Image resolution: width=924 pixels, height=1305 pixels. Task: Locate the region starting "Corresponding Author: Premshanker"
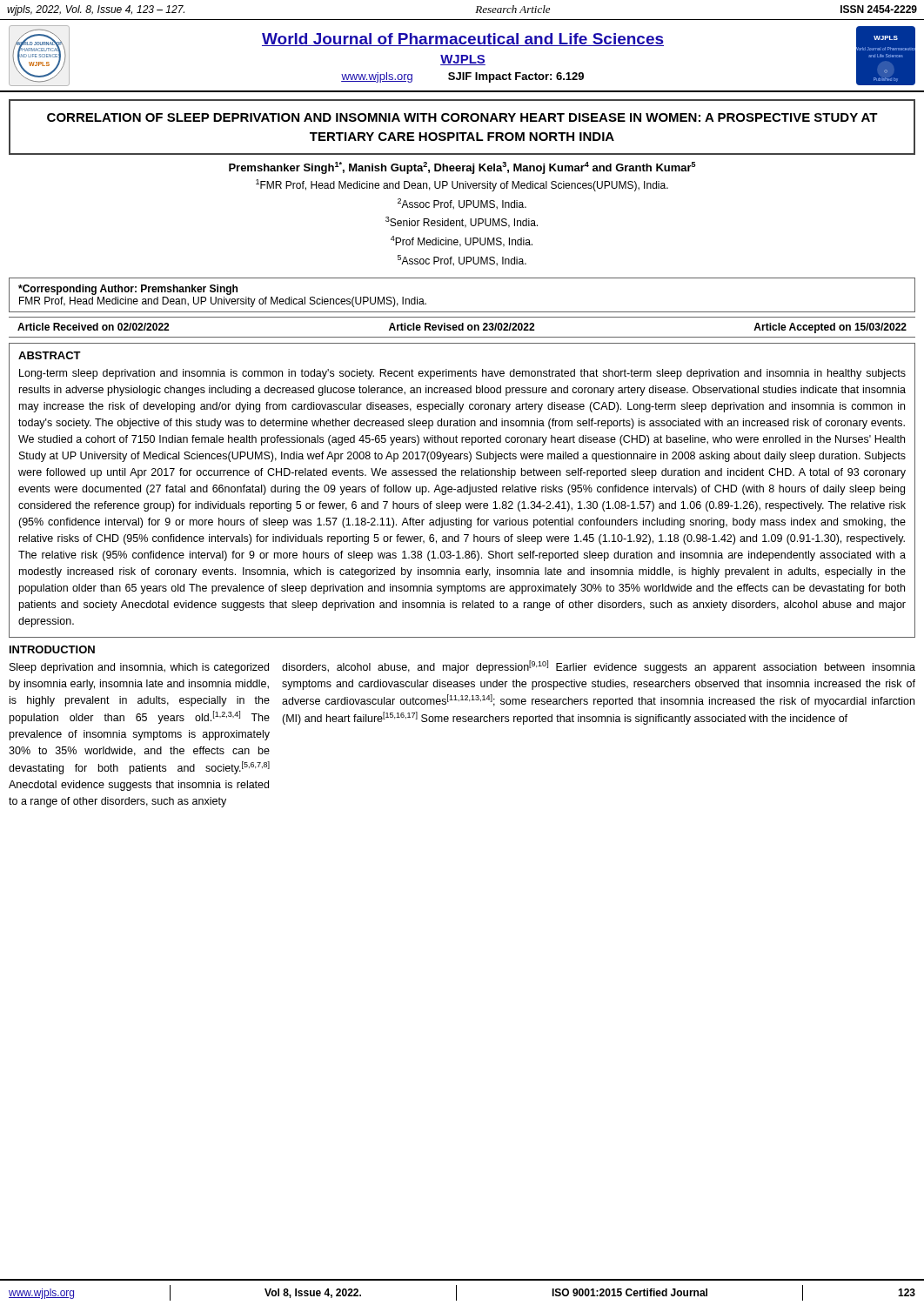coord(223,295)
